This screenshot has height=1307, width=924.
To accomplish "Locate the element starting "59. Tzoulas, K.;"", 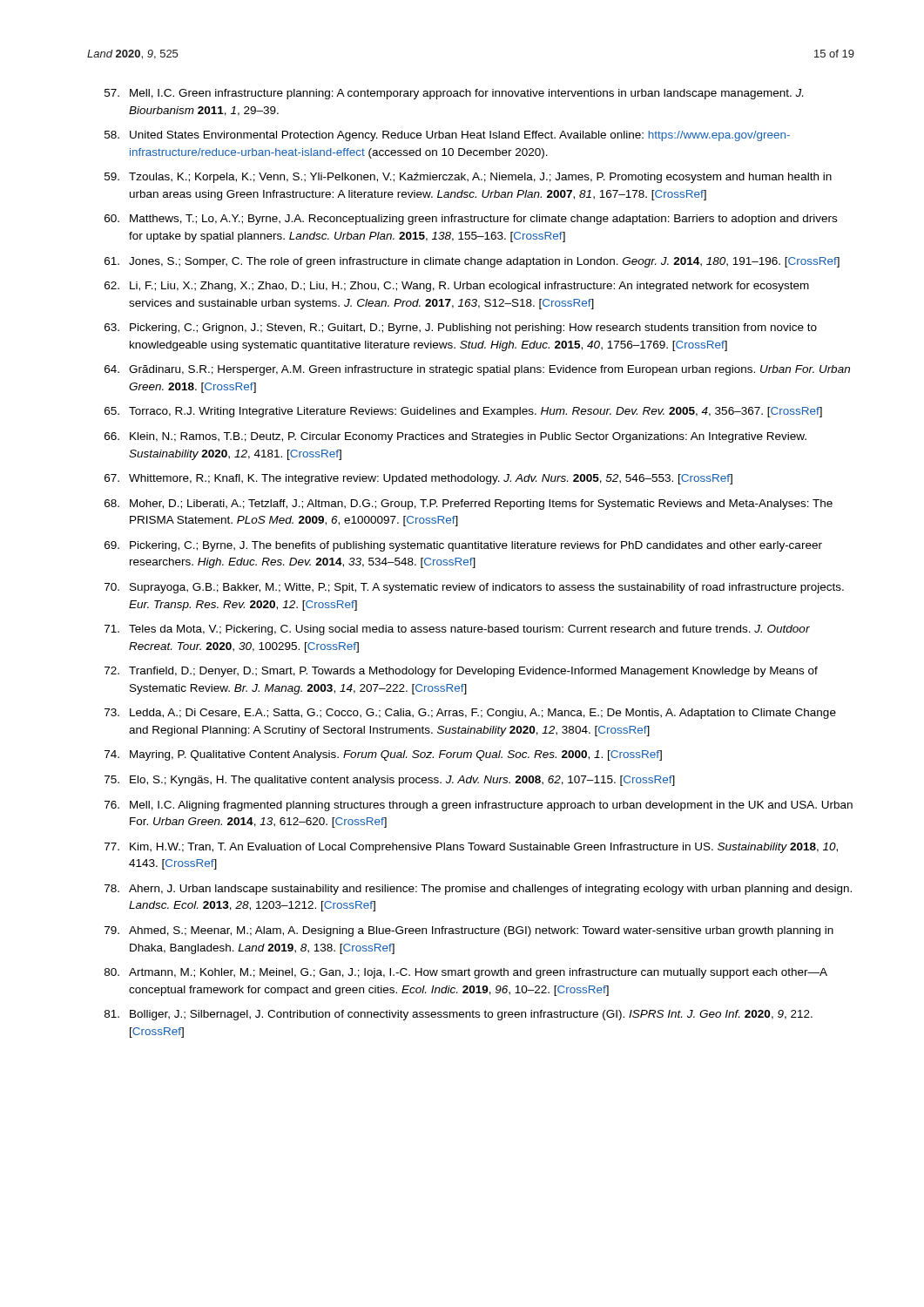I will (471, 185).
